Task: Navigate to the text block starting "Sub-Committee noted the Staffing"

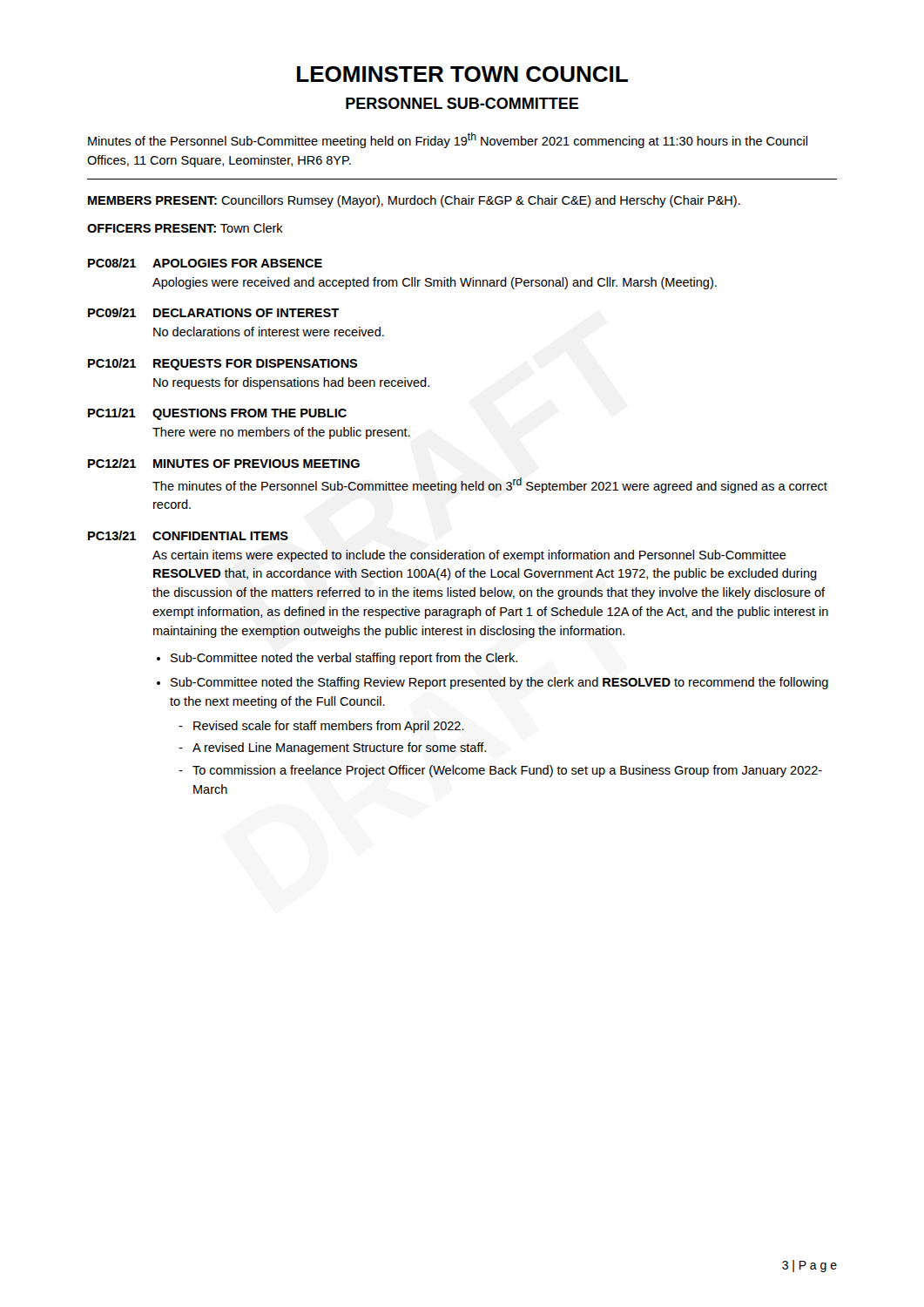Action: (x=499, y=683)
